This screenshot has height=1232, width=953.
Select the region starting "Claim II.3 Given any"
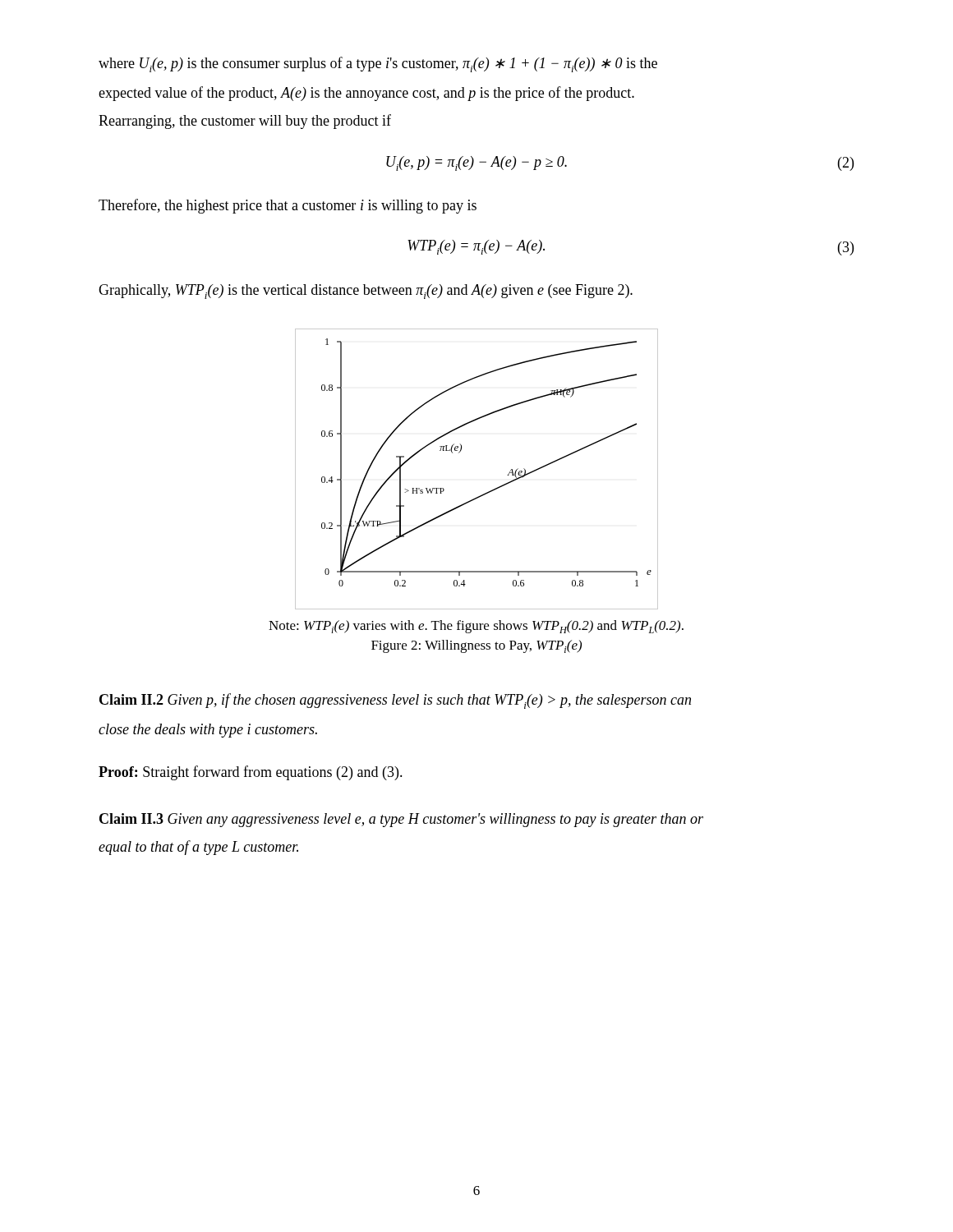(401, 833)
